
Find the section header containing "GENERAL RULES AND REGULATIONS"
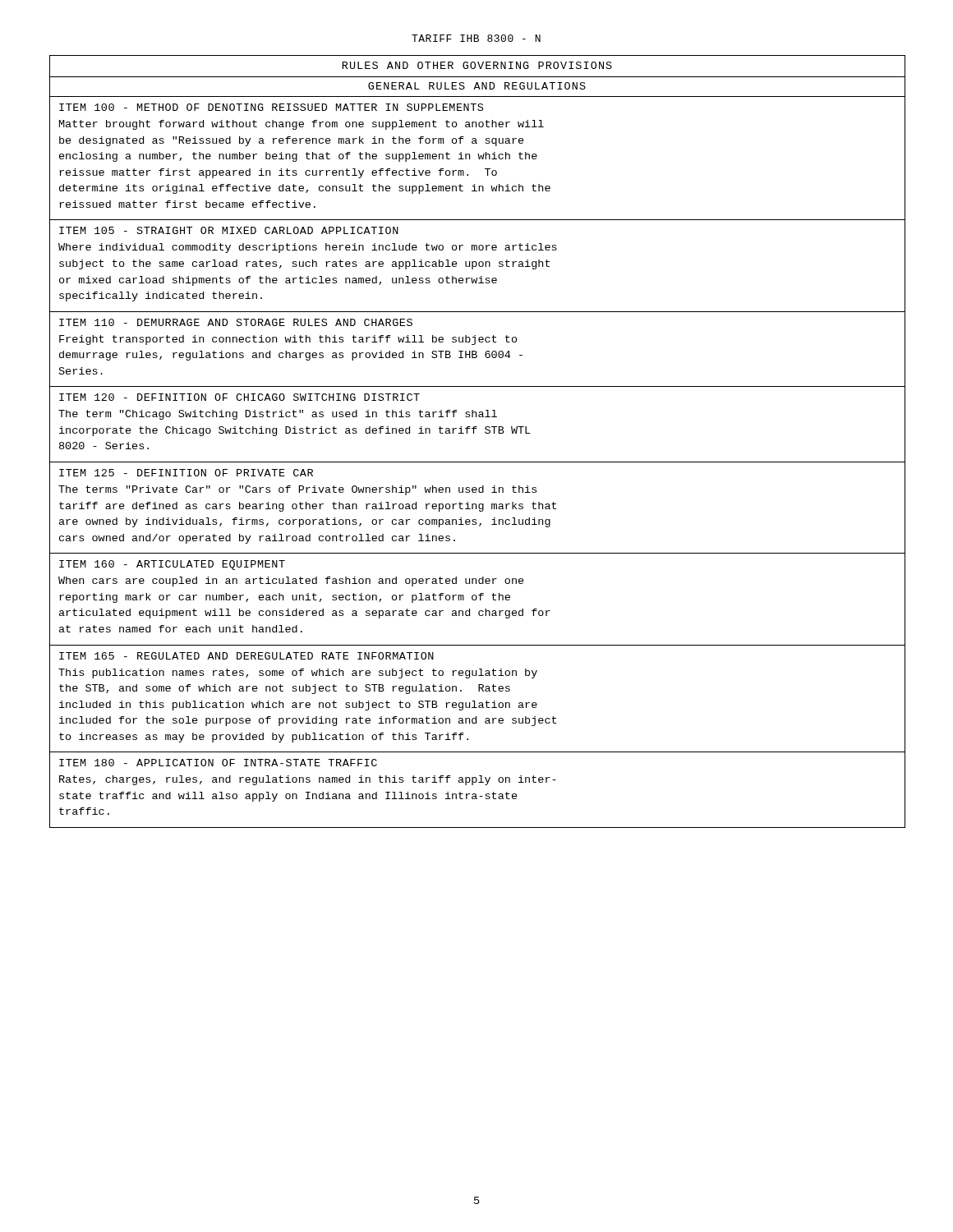(477, 87)
